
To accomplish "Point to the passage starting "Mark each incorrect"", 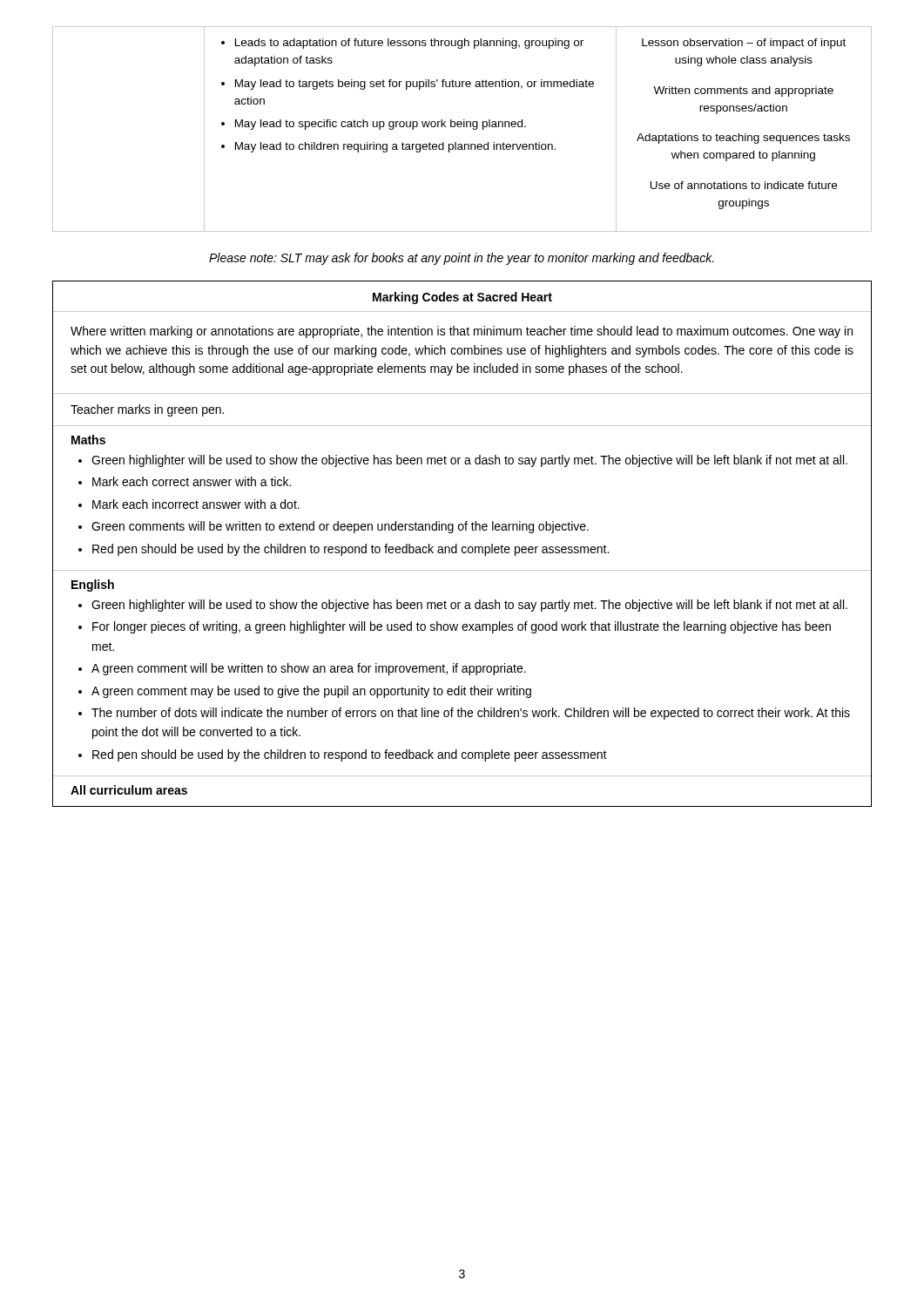I will point(196,504).
